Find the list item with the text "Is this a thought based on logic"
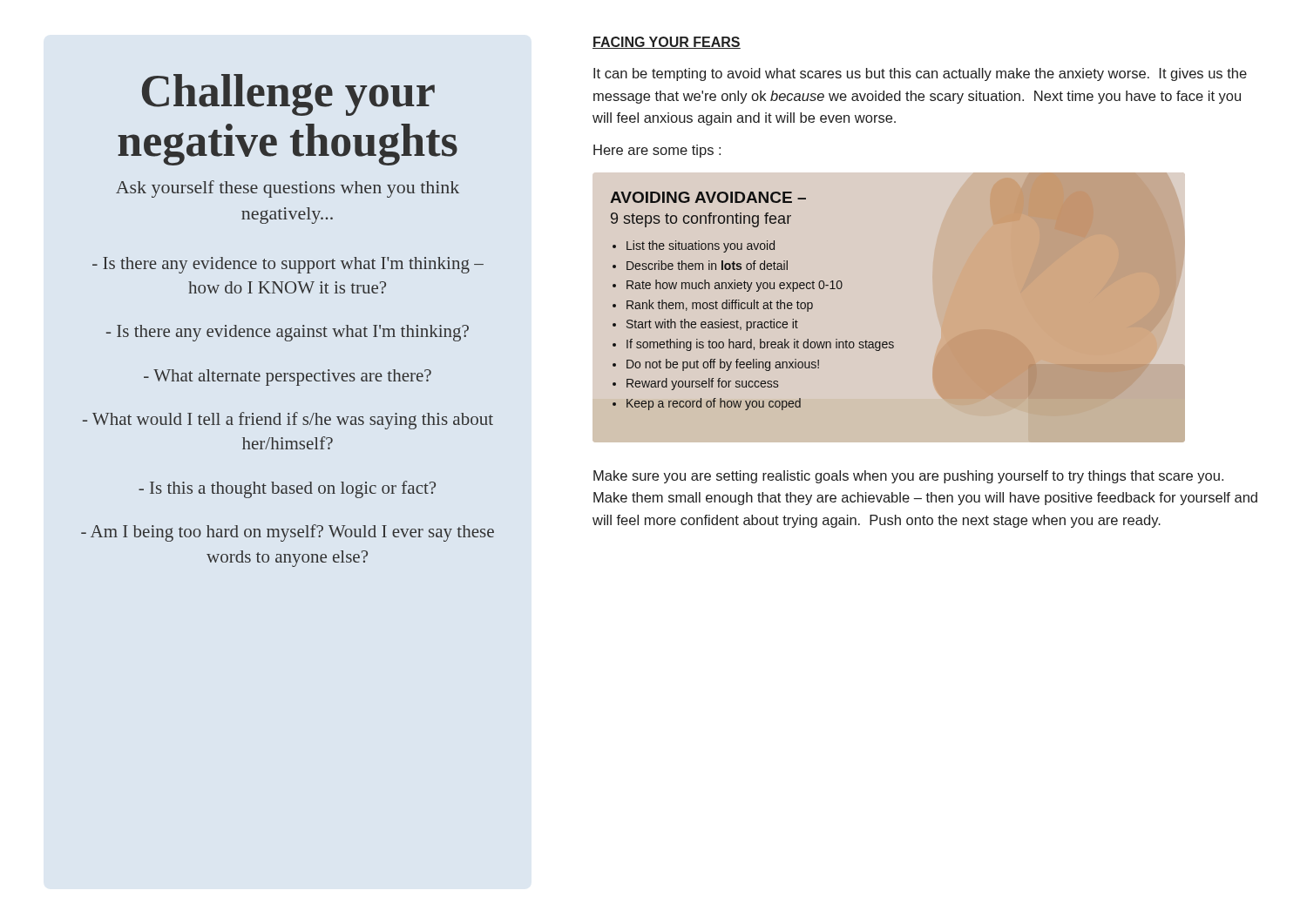The image size is (1307, 924). pyautogui.click(x=288, y=488)
